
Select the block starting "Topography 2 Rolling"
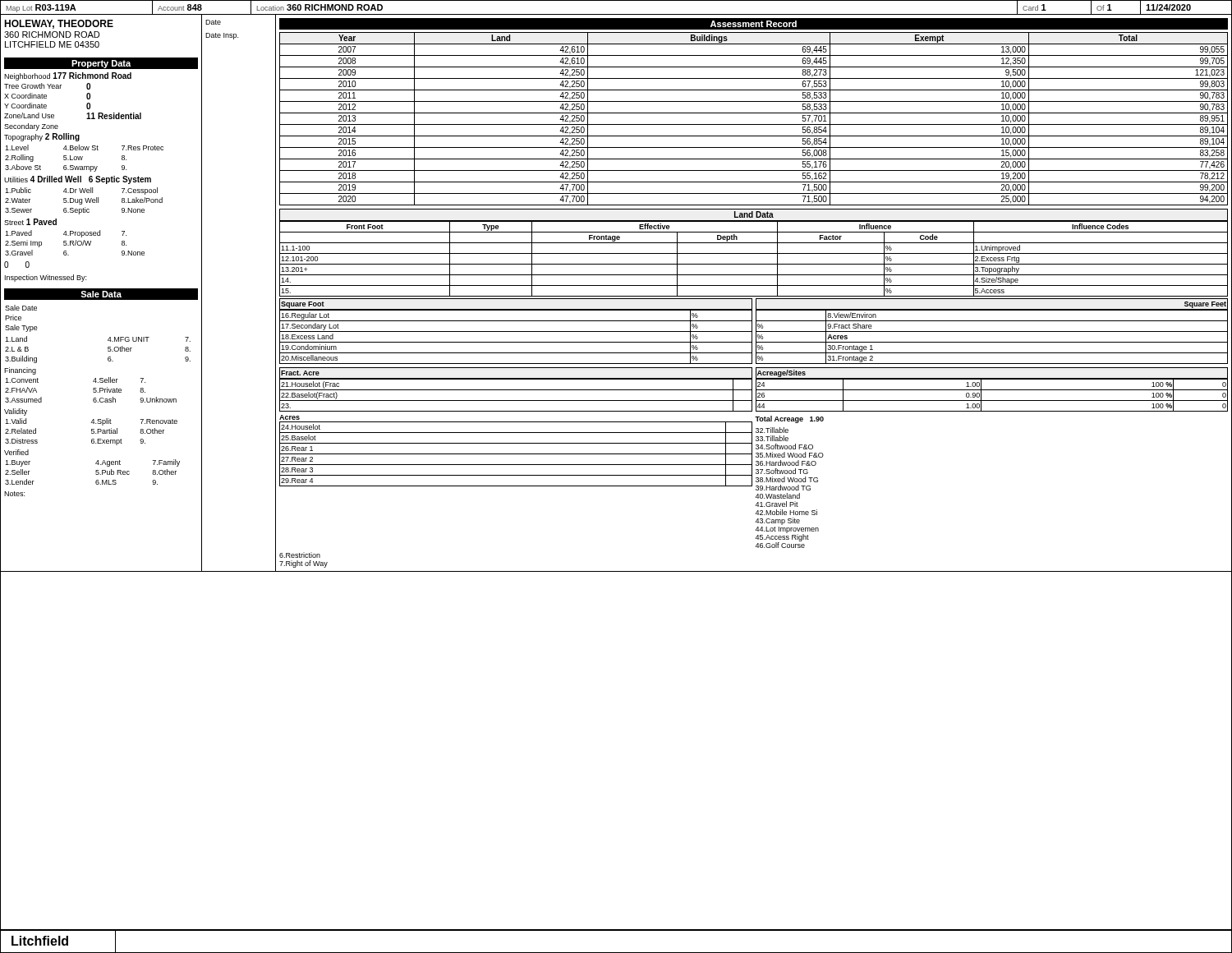click(x=42, y=137)
